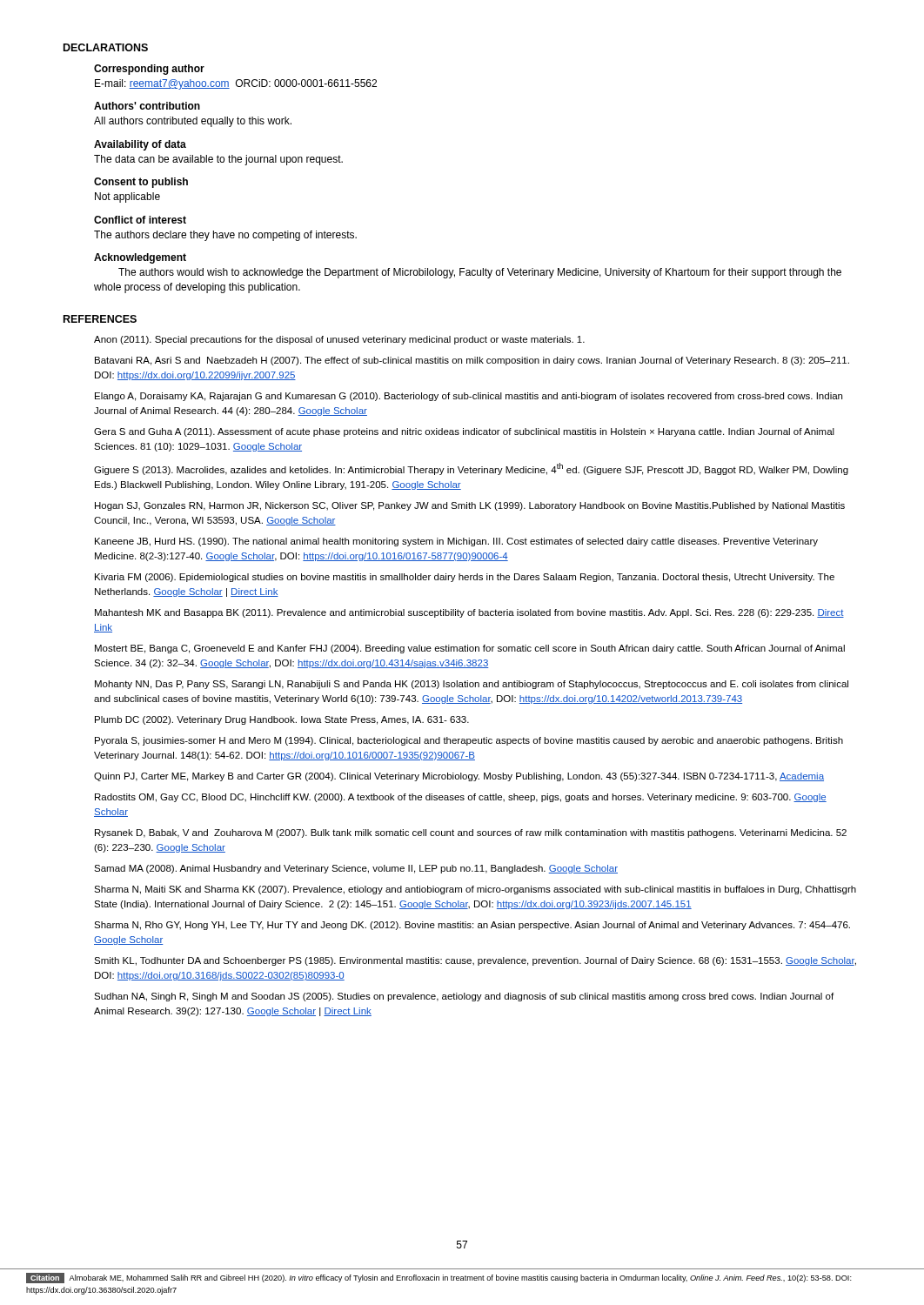
Task: Find the passage starting "Consent to publish"
Action: (x=141, y=182)
